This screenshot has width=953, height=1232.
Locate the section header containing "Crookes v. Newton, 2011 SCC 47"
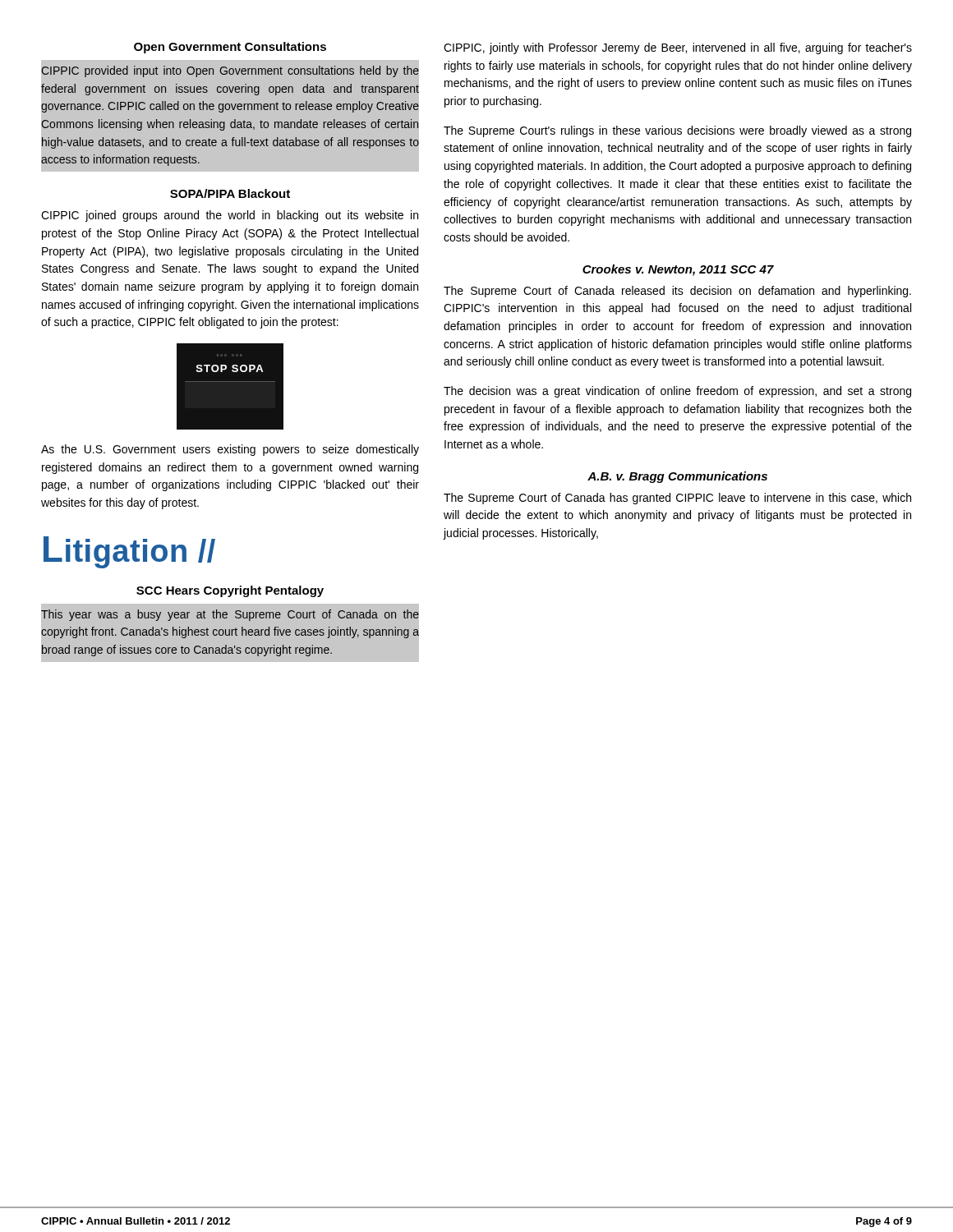678,269
